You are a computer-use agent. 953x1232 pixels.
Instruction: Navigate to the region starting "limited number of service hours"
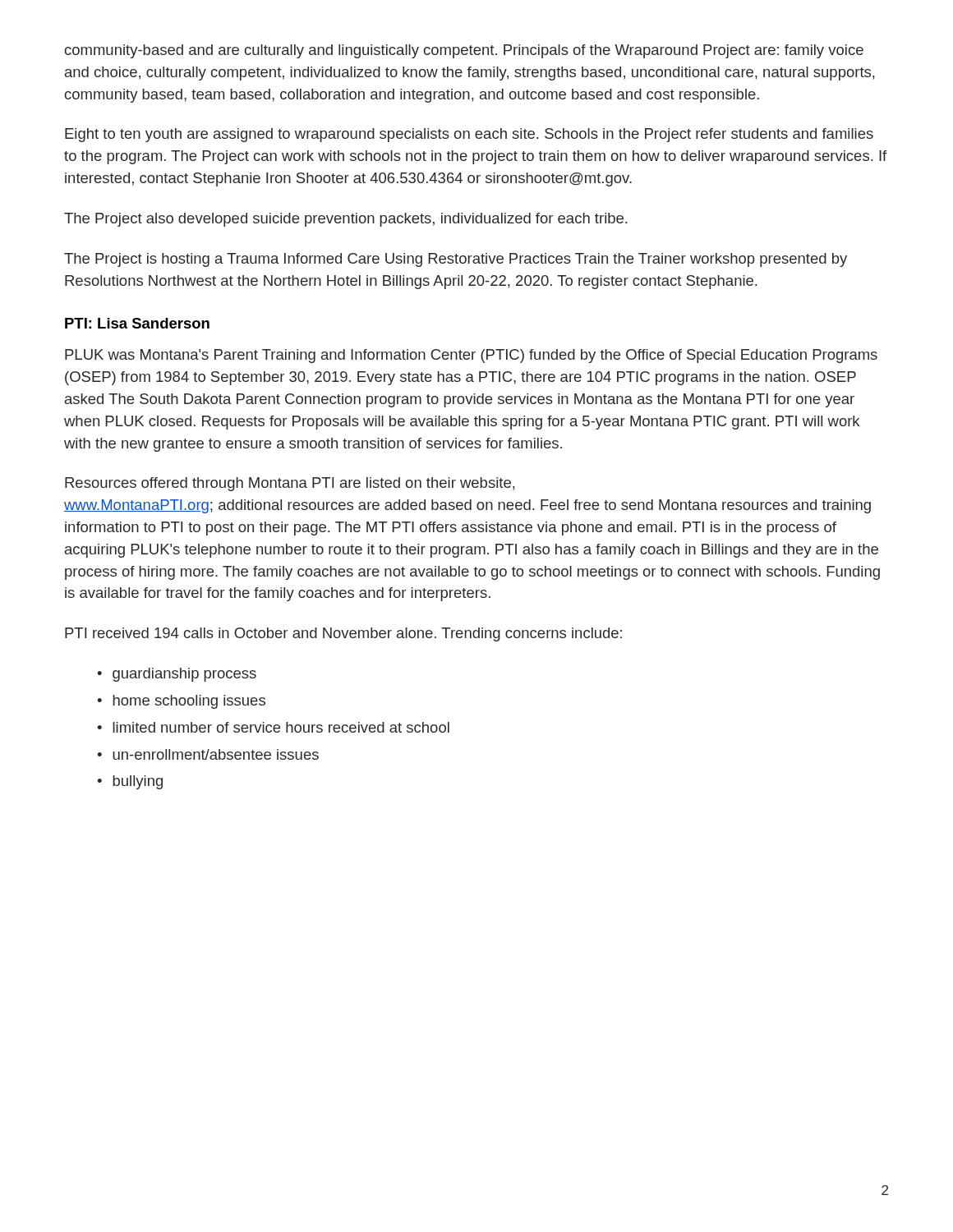pyautogui.click(x=281, y=727)
